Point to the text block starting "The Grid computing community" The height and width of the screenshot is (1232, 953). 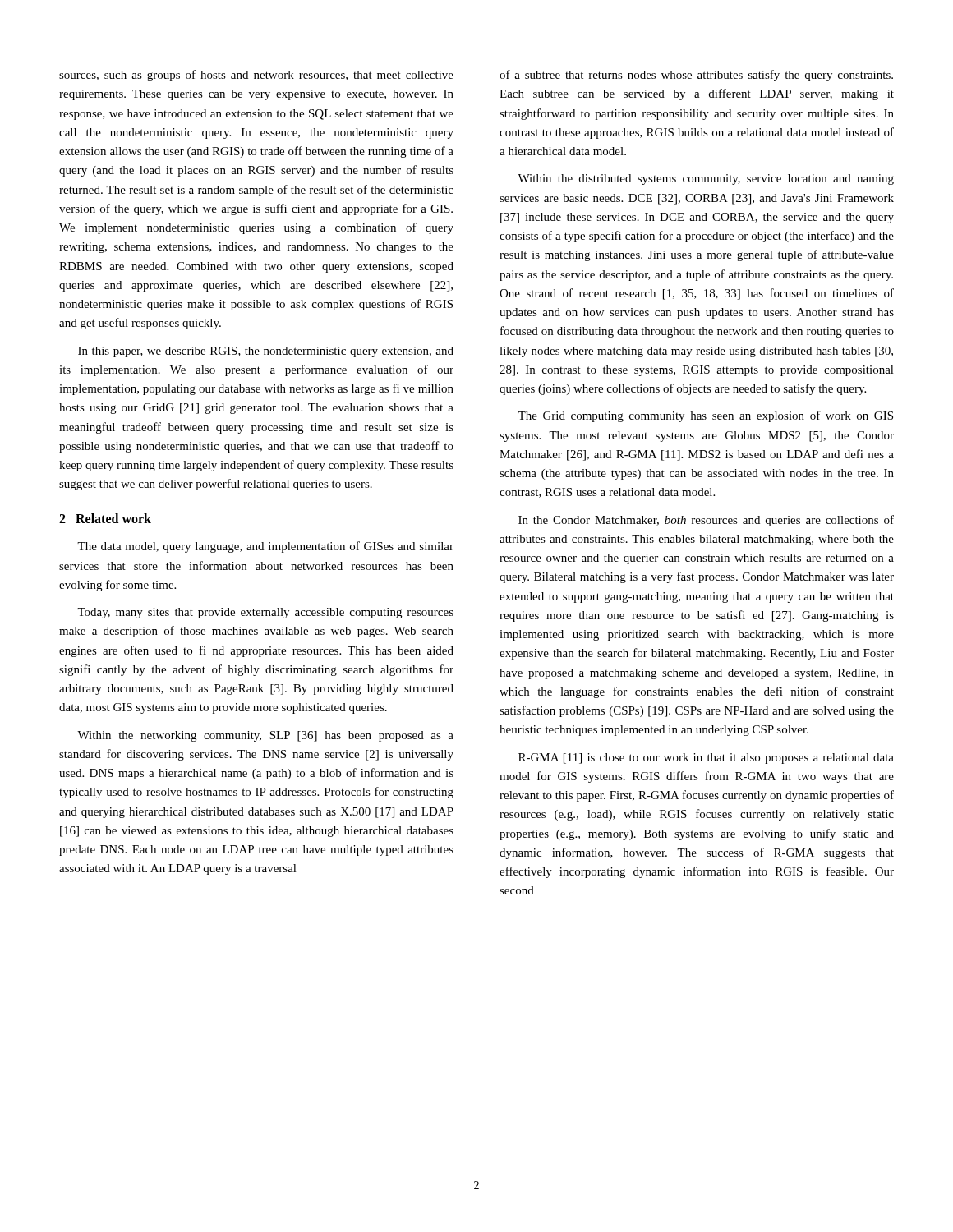(x=697, y=455)
